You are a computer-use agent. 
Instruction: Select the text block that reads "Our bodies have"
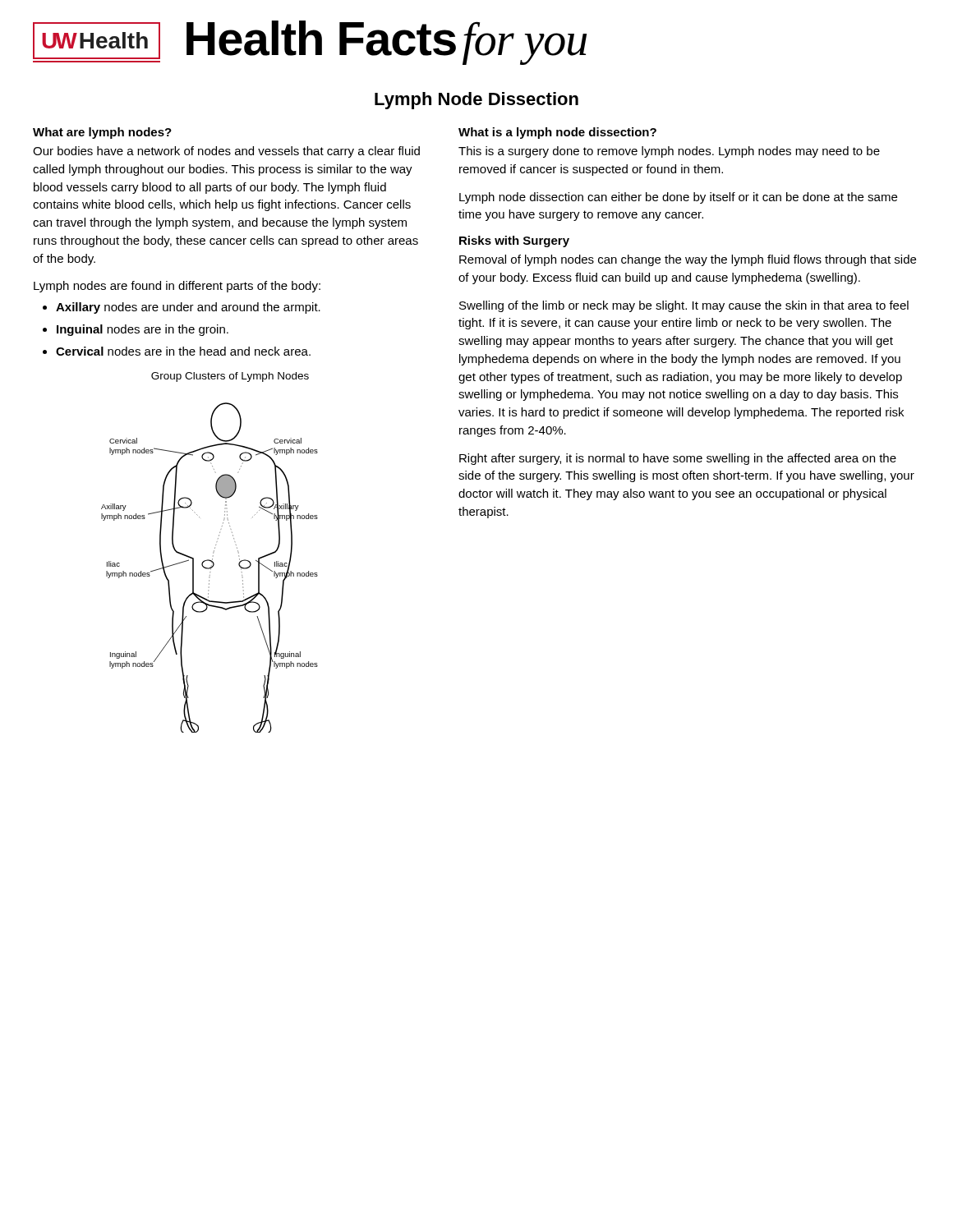(227, 204)
